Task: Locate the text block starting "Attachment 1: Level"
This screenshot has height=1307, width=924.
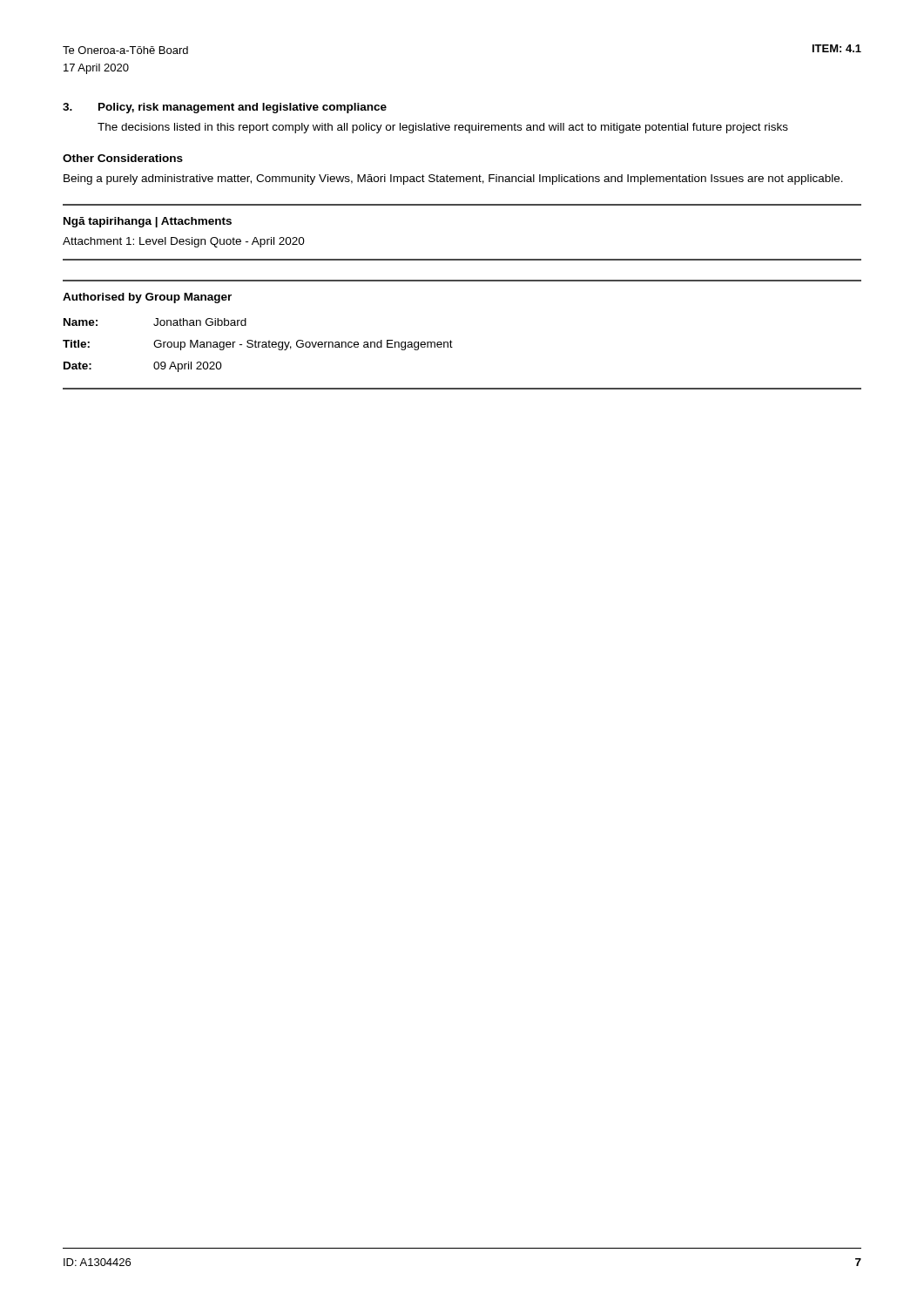Action: 184,240
